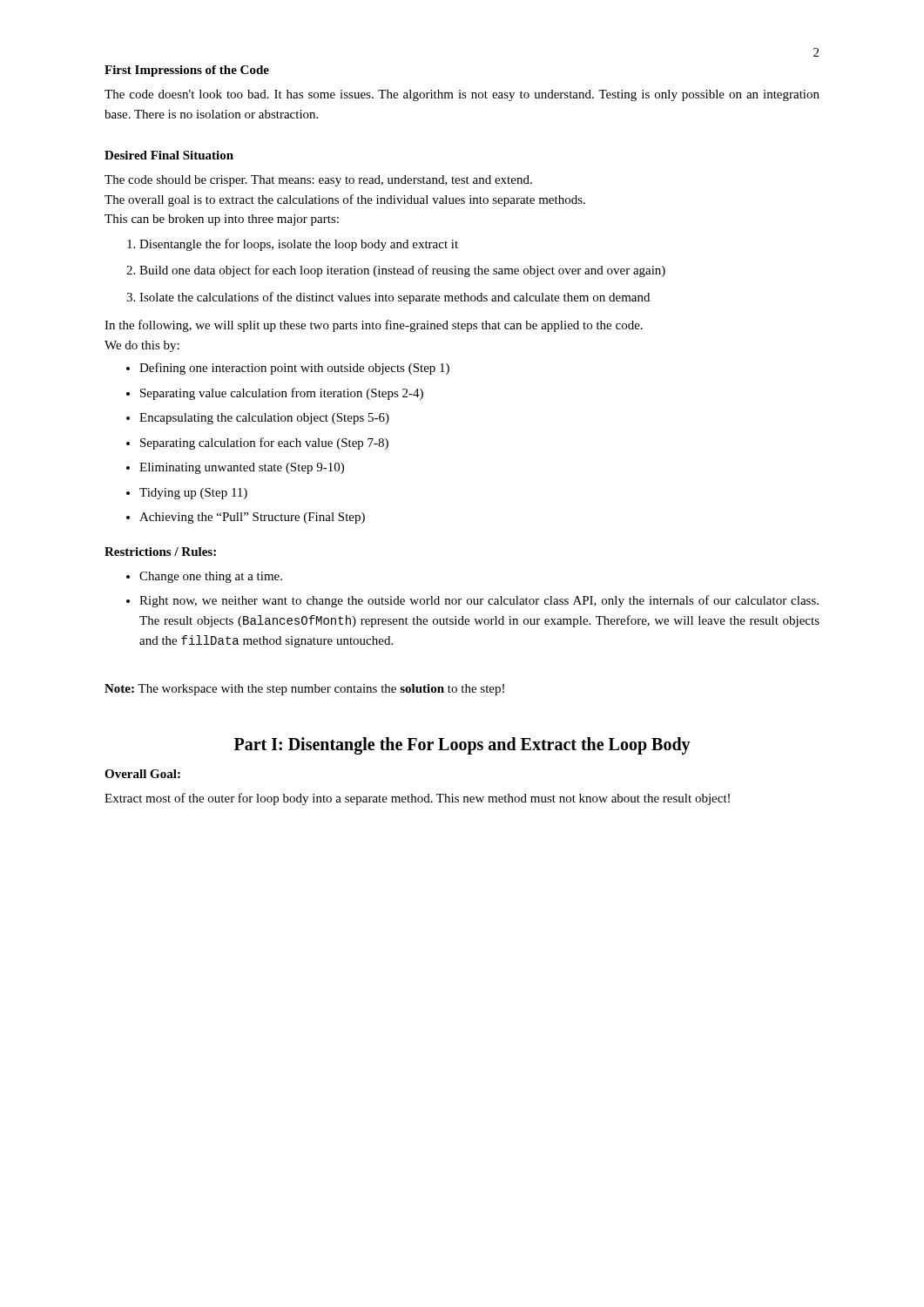Find the region starting "Right now, we neither want to change"
The width and height of the screenshot is (924, 1307).
point(479,621)
